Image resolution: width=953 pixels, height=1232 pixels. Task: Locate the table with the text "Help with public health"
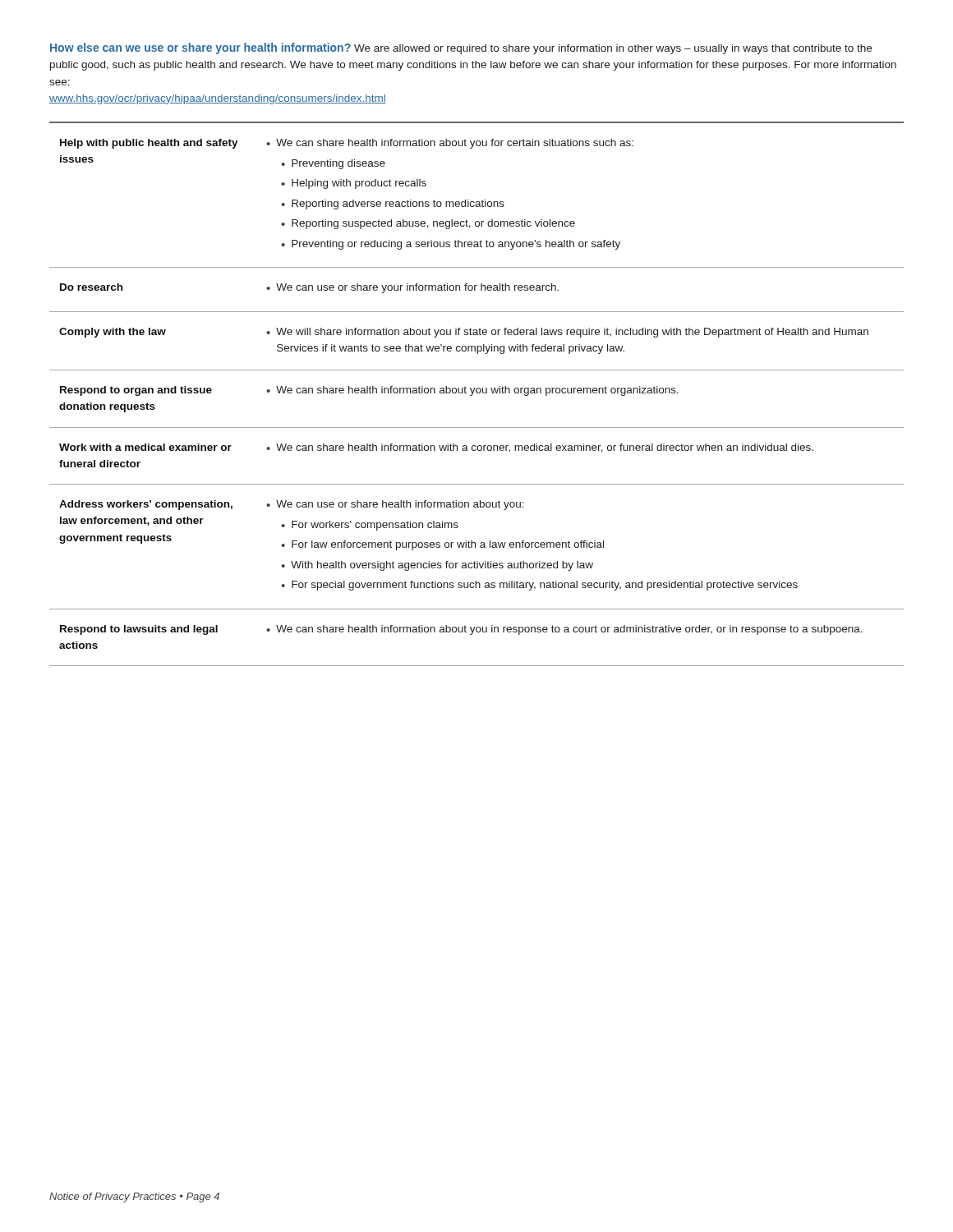pyautogui.click(x=476, y=394)
